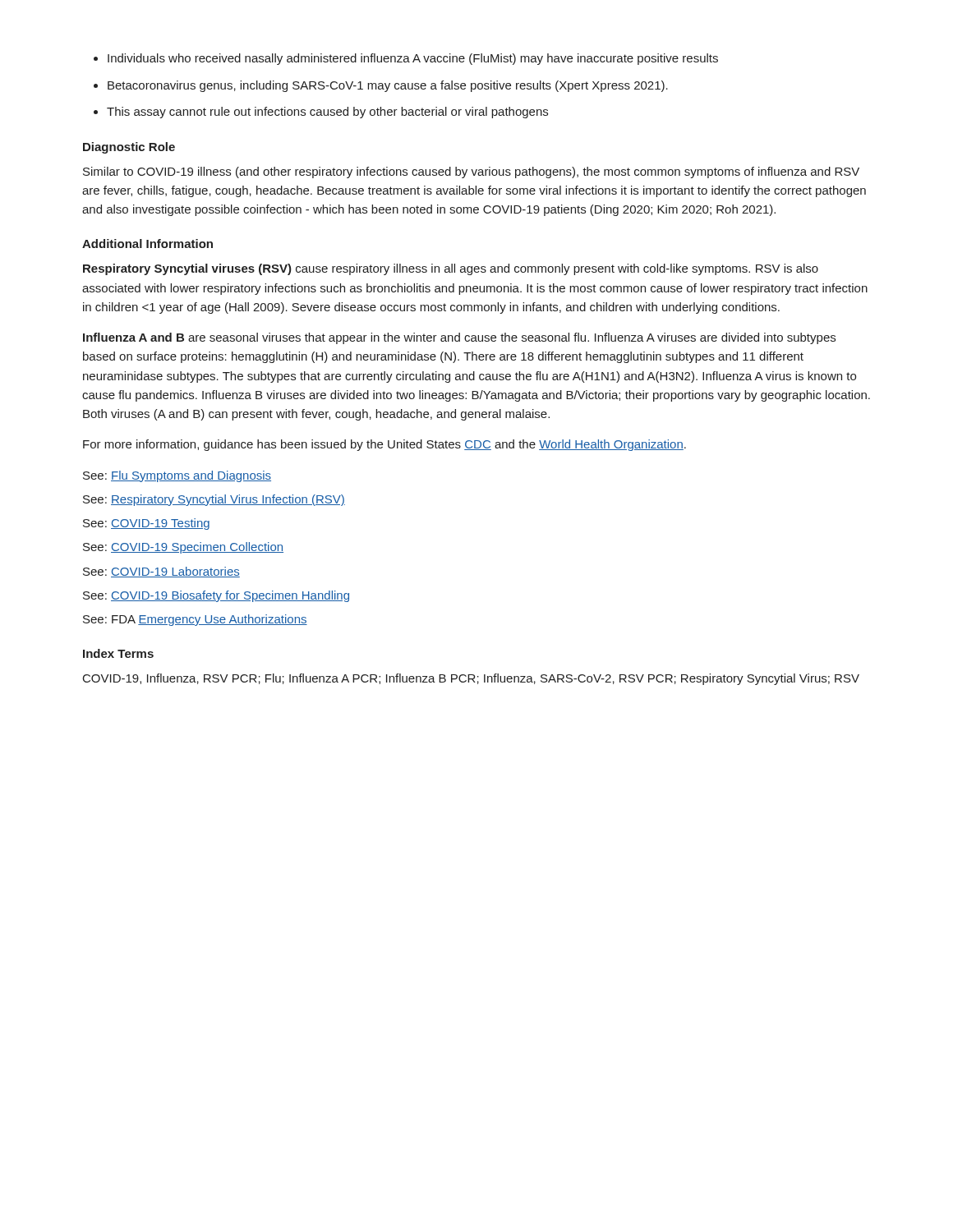Point to the block starting "COVID-19, Influenza, RSV"
The width and height of the screenshot is (953, 1232).
pos(476,678)
